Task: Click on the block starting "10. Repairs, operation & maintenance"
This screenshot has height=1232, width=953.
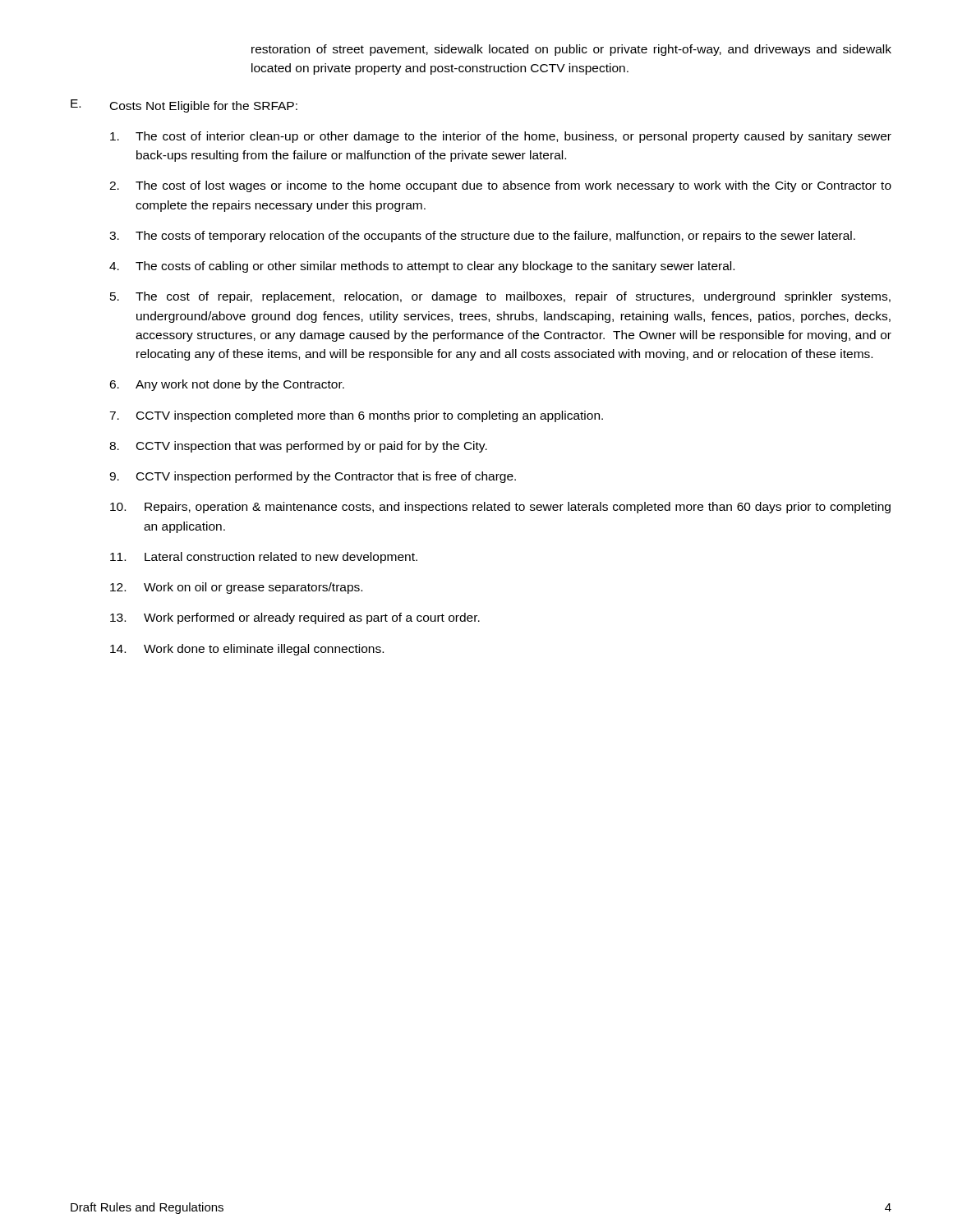Action: pos(500,516)
